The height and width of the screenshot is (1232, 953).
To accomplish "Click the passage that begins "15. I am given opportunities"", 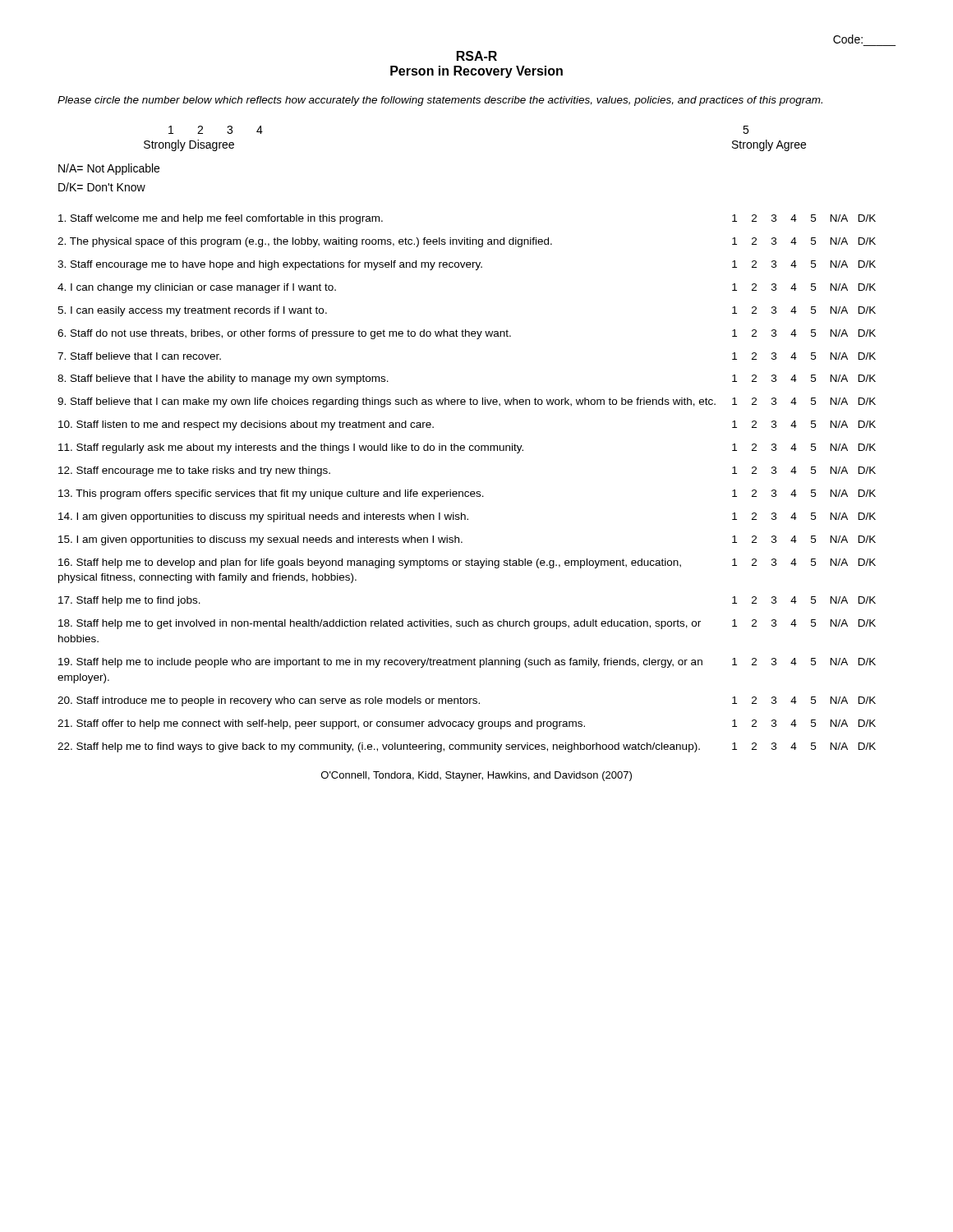I will pyautogui.click(x=257, y=540).
